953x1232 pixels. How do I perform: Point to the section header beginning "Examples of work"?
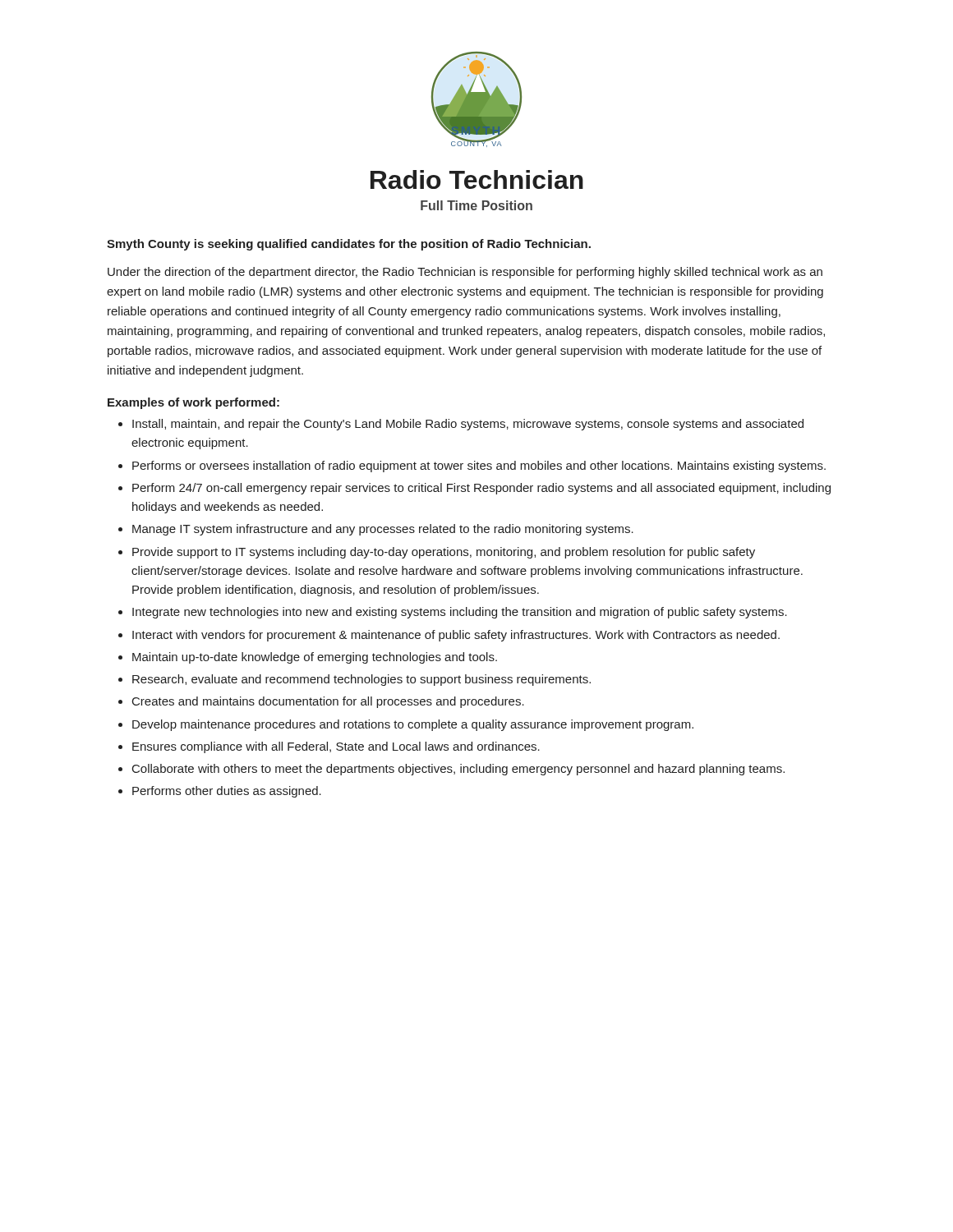point(193,402)
